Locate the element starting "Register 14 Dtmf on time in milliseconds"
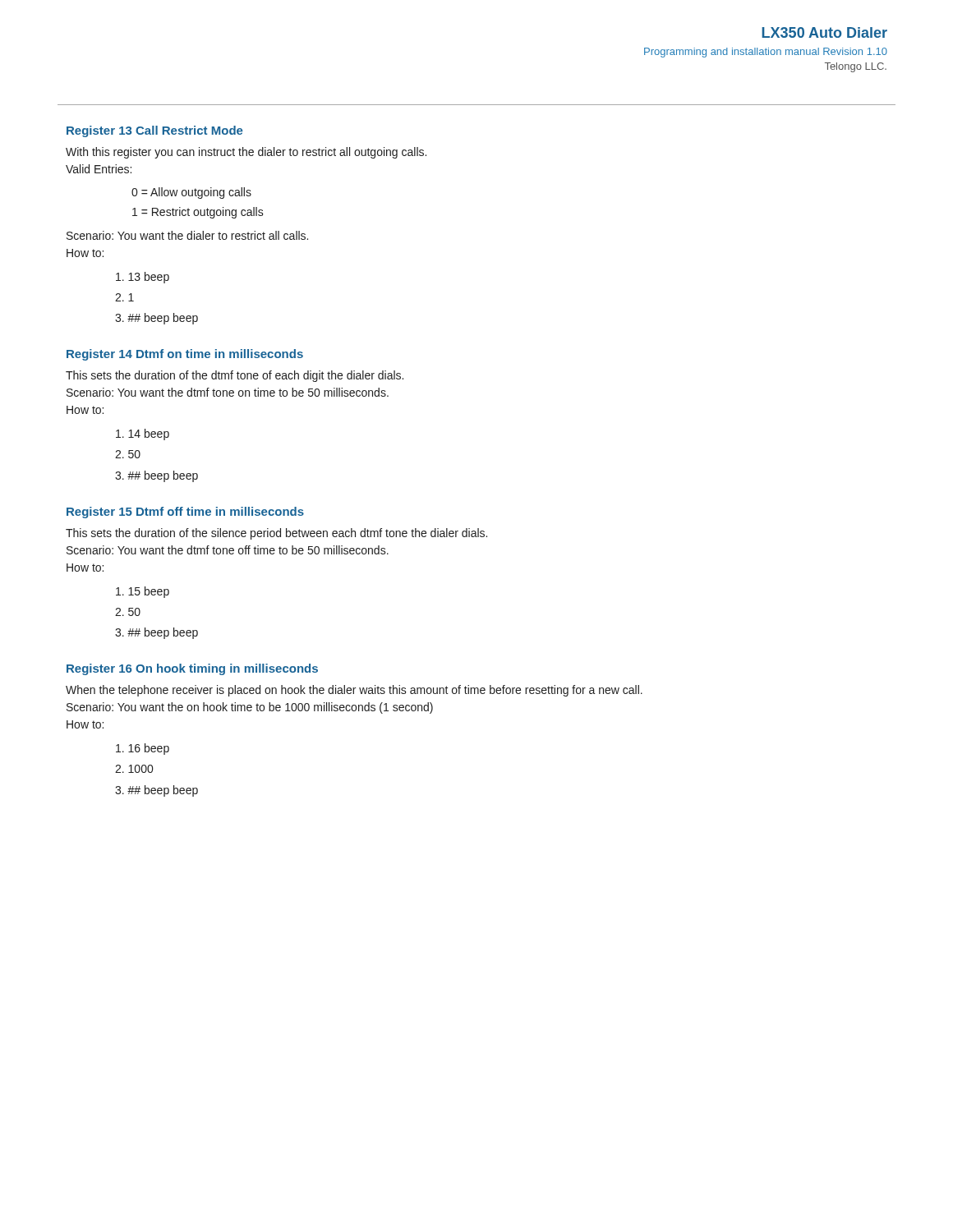 click(185, 354)
